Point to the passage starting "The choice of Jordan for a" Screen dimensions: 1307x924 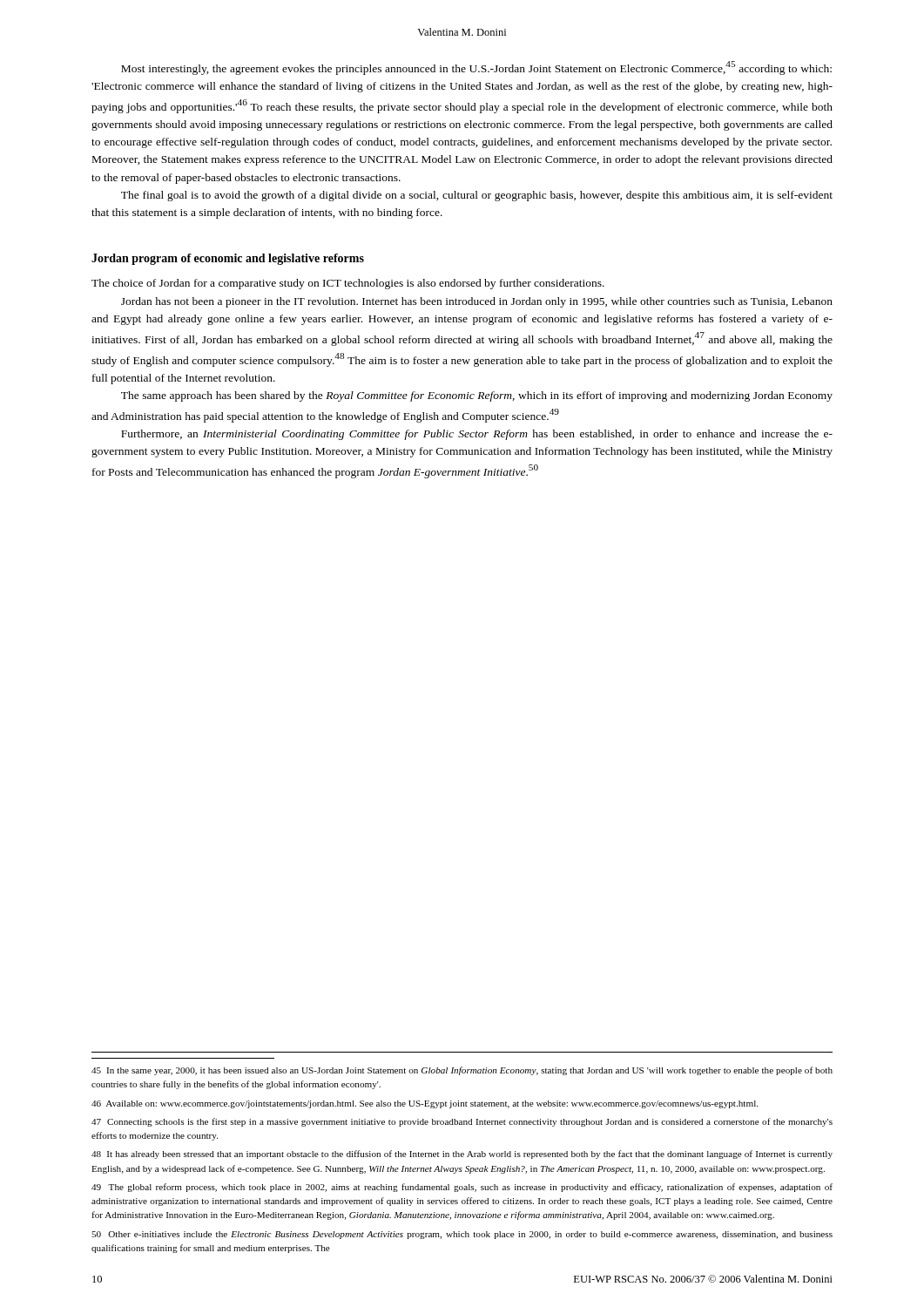pyautogui.click(x=462, y=284)
